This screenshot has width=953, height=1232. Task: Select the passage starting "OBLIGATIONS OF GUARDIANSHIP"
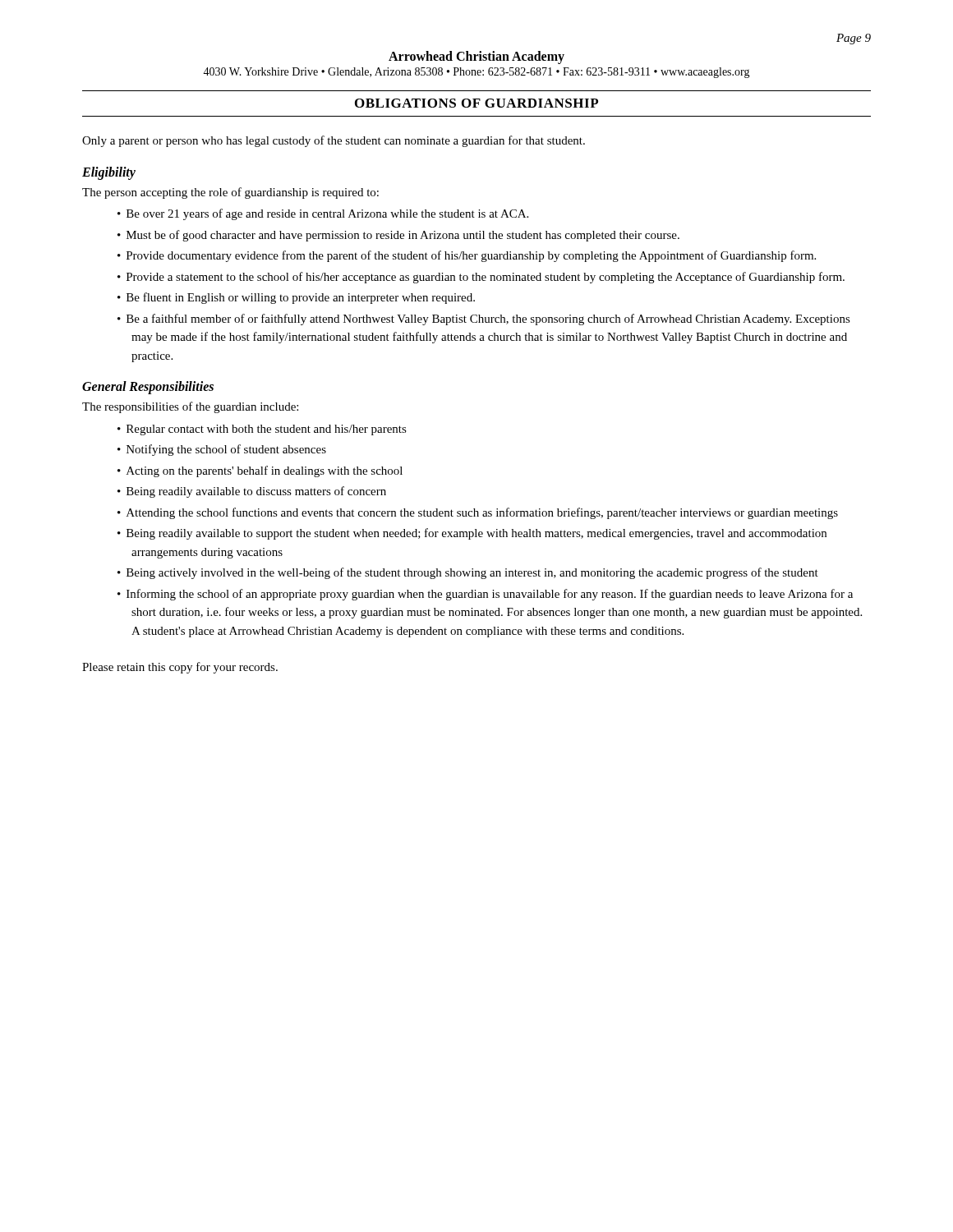[x=476, y=103]
